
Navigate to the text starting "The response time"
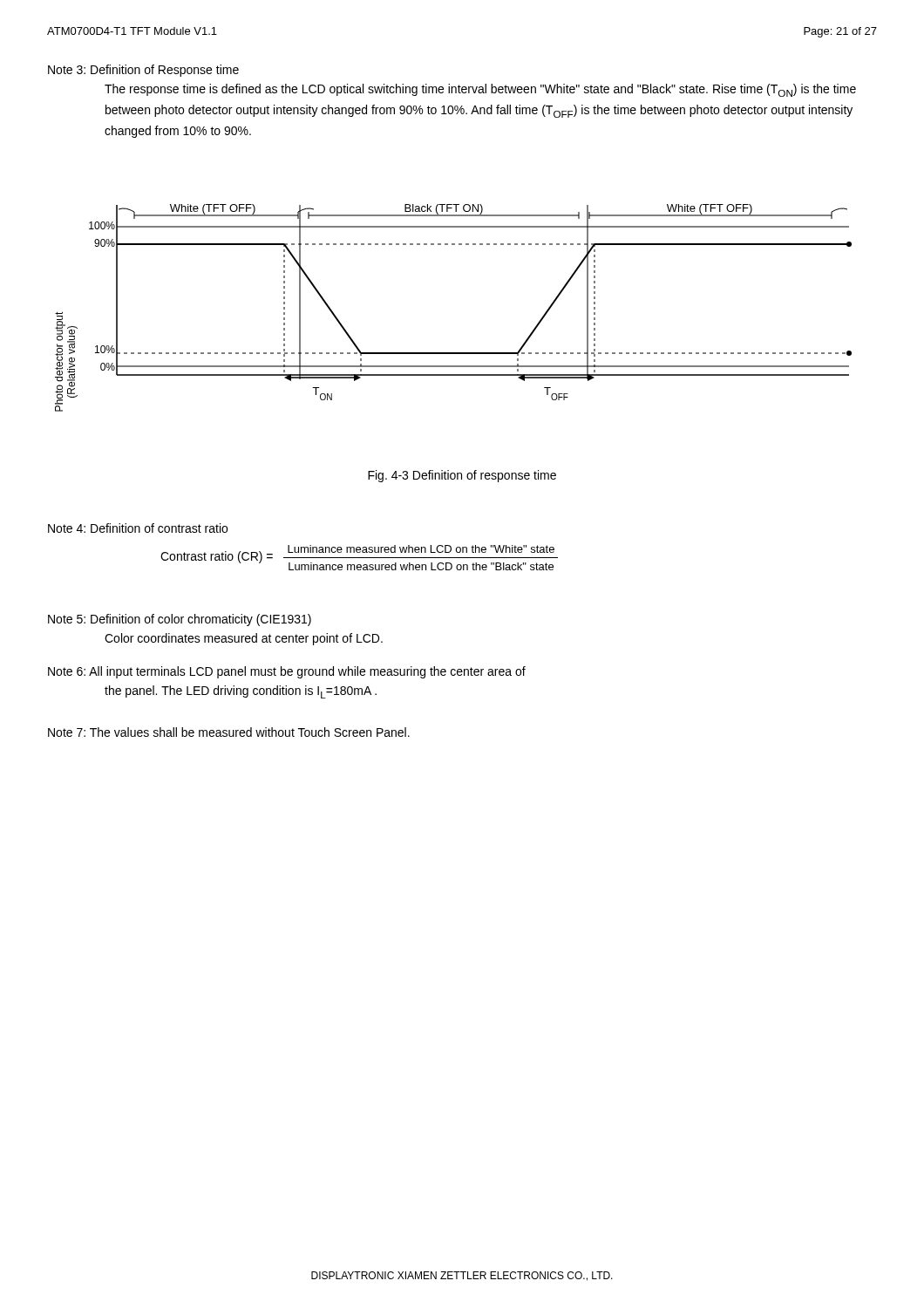pyautogui.click(x=480, y=110)
